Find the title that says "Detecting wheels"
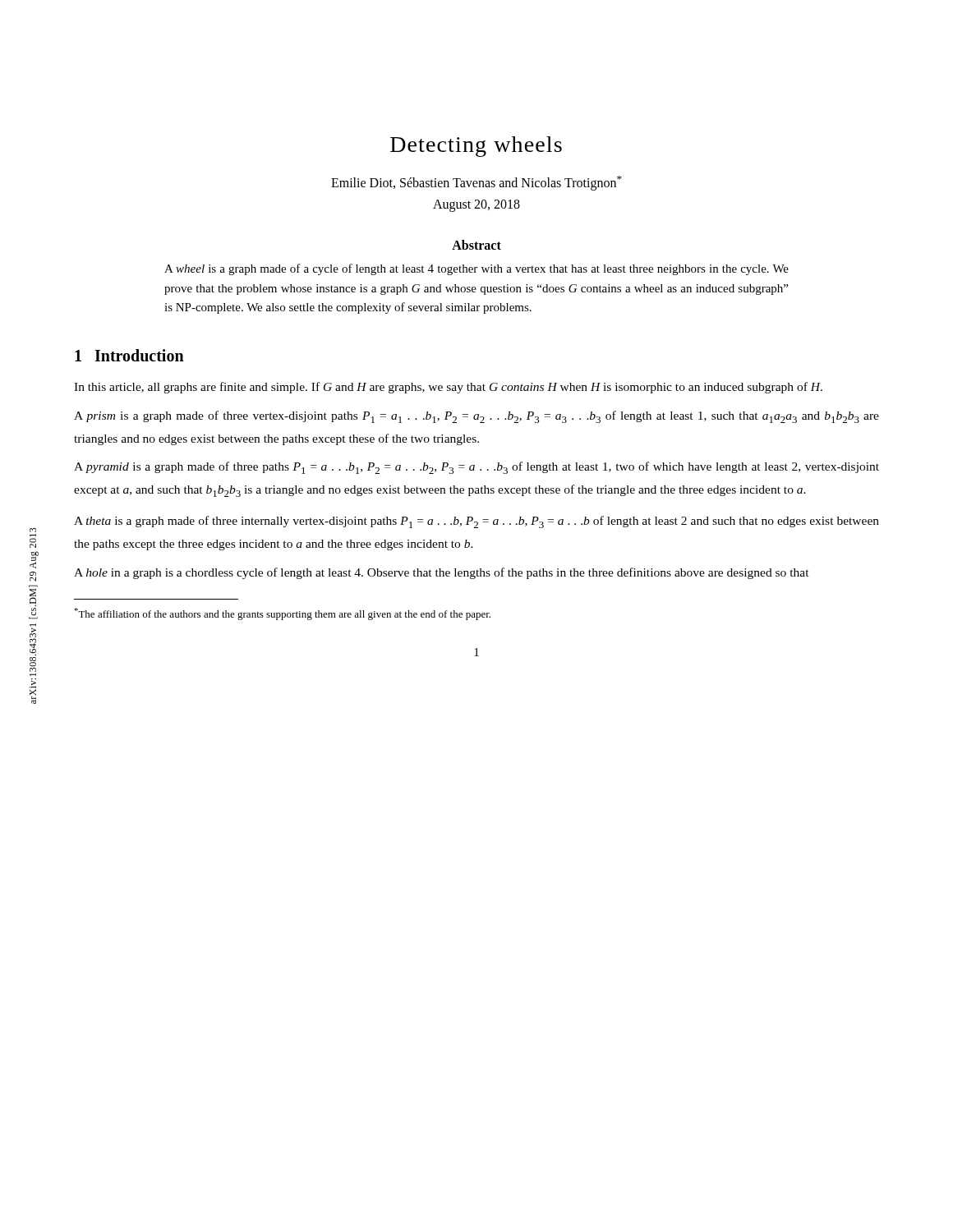 476,144
